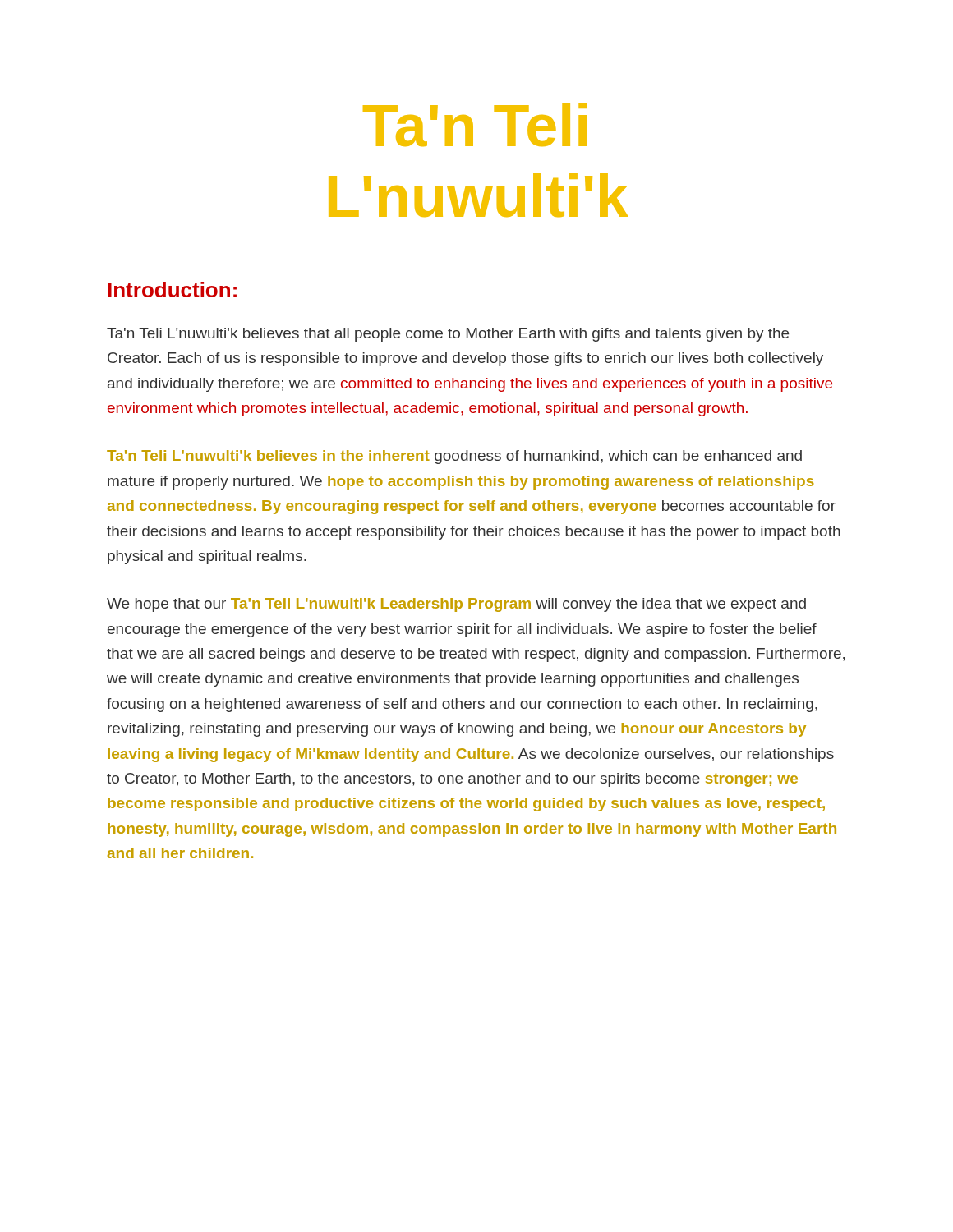Screen dimensions: 1232x953
Task: Select the text block with the text "Ta'n Teli L'nuwulti'k believes in the inherent"
Action: coord(474,506)
